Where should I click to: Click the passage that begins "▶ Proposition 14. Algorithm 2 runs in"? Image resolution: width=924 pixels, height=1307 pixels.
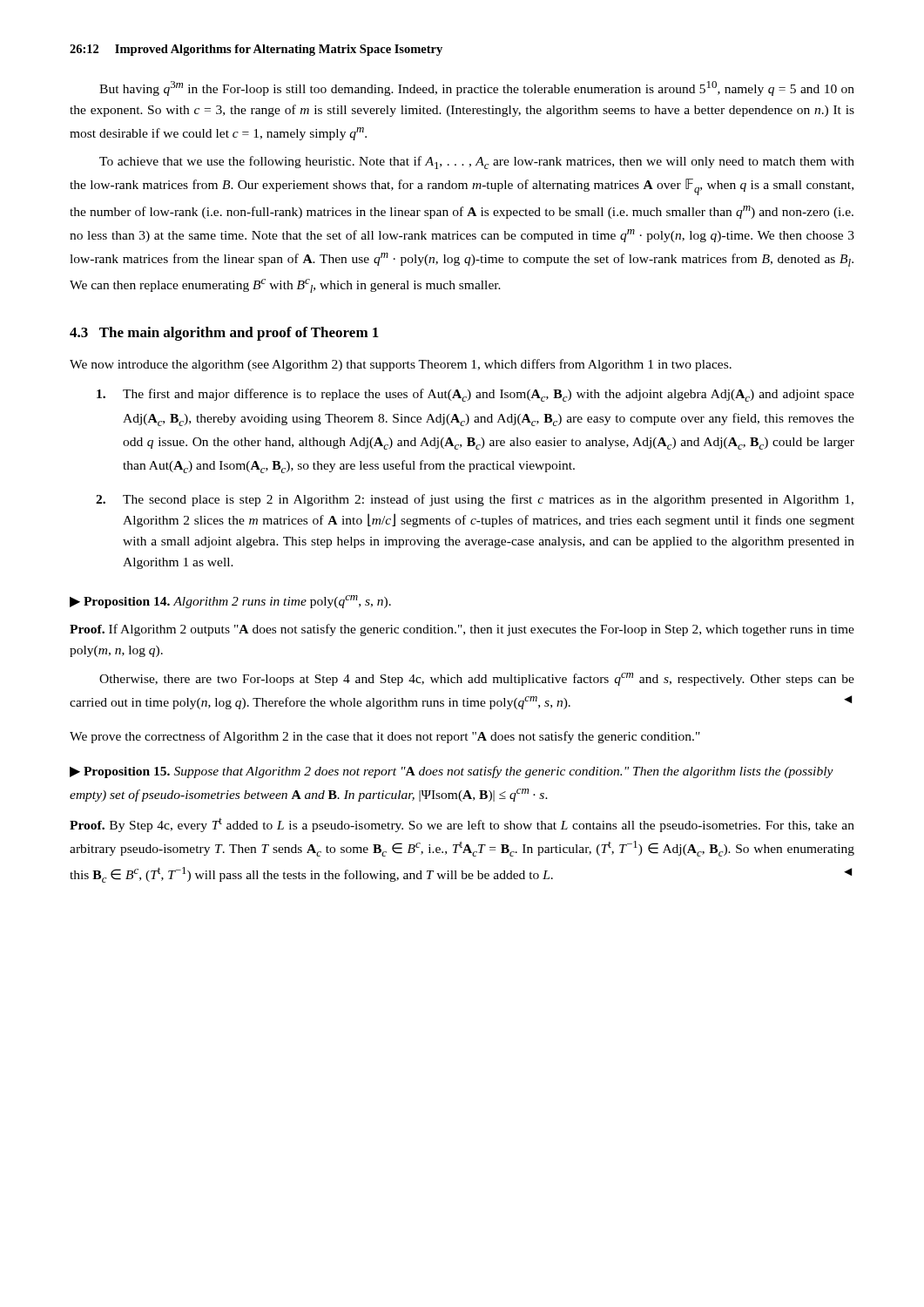[231, 599]
